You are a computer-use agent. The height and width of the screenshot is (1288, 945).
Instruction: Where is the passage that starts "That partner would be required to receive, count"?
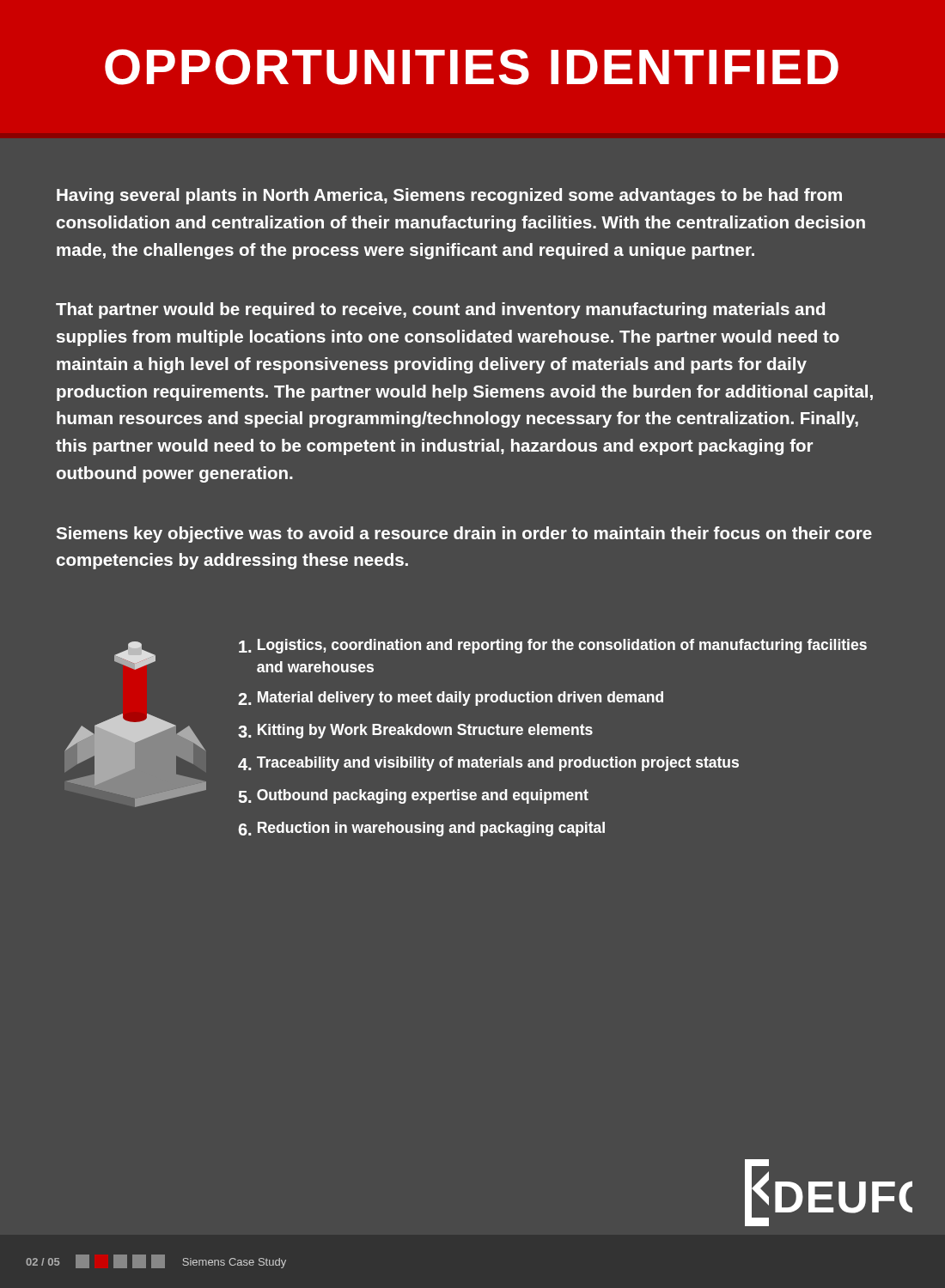click(465, 391)
